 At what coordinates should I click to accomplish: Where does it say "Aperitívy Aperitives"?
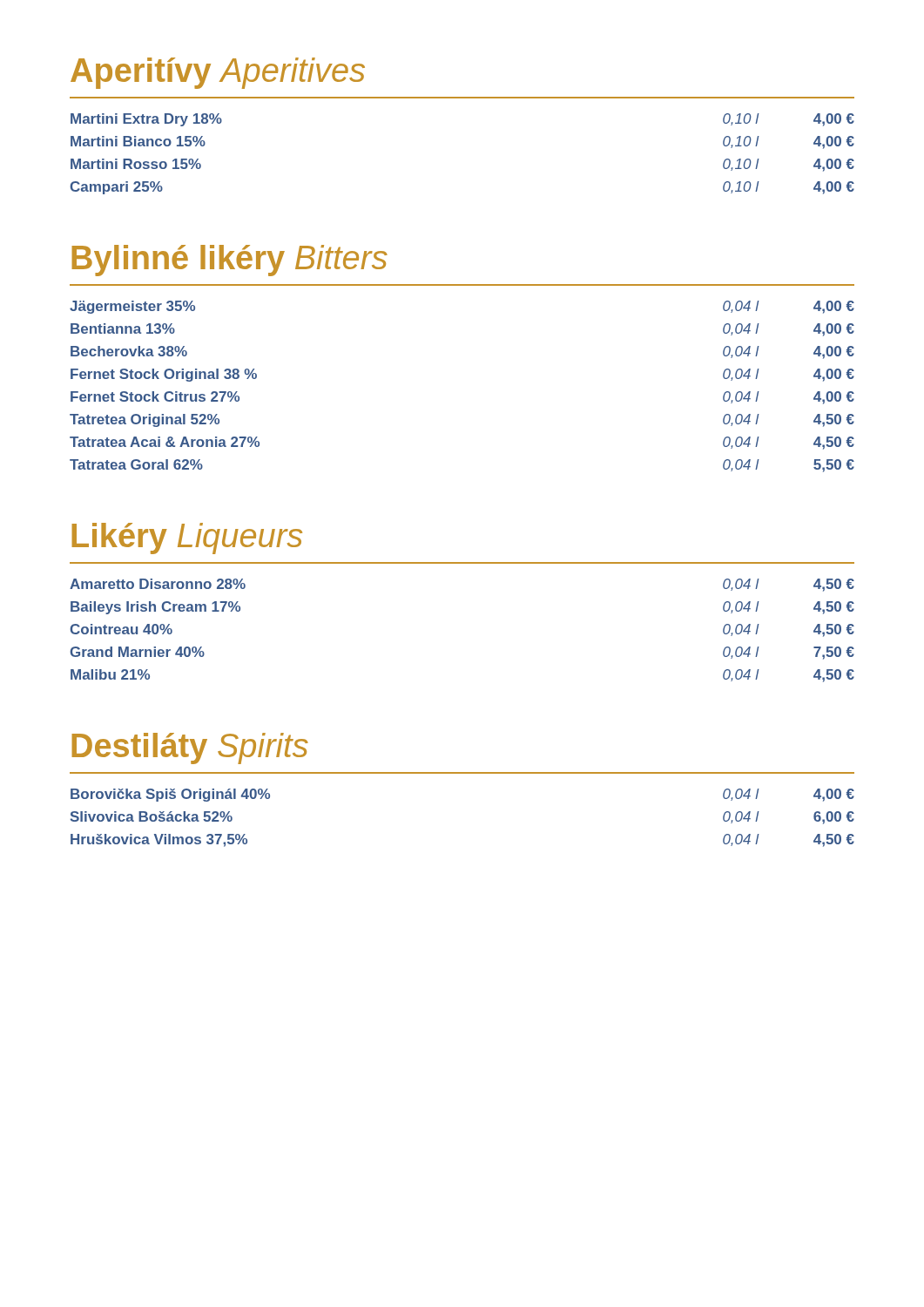point(218,71)
